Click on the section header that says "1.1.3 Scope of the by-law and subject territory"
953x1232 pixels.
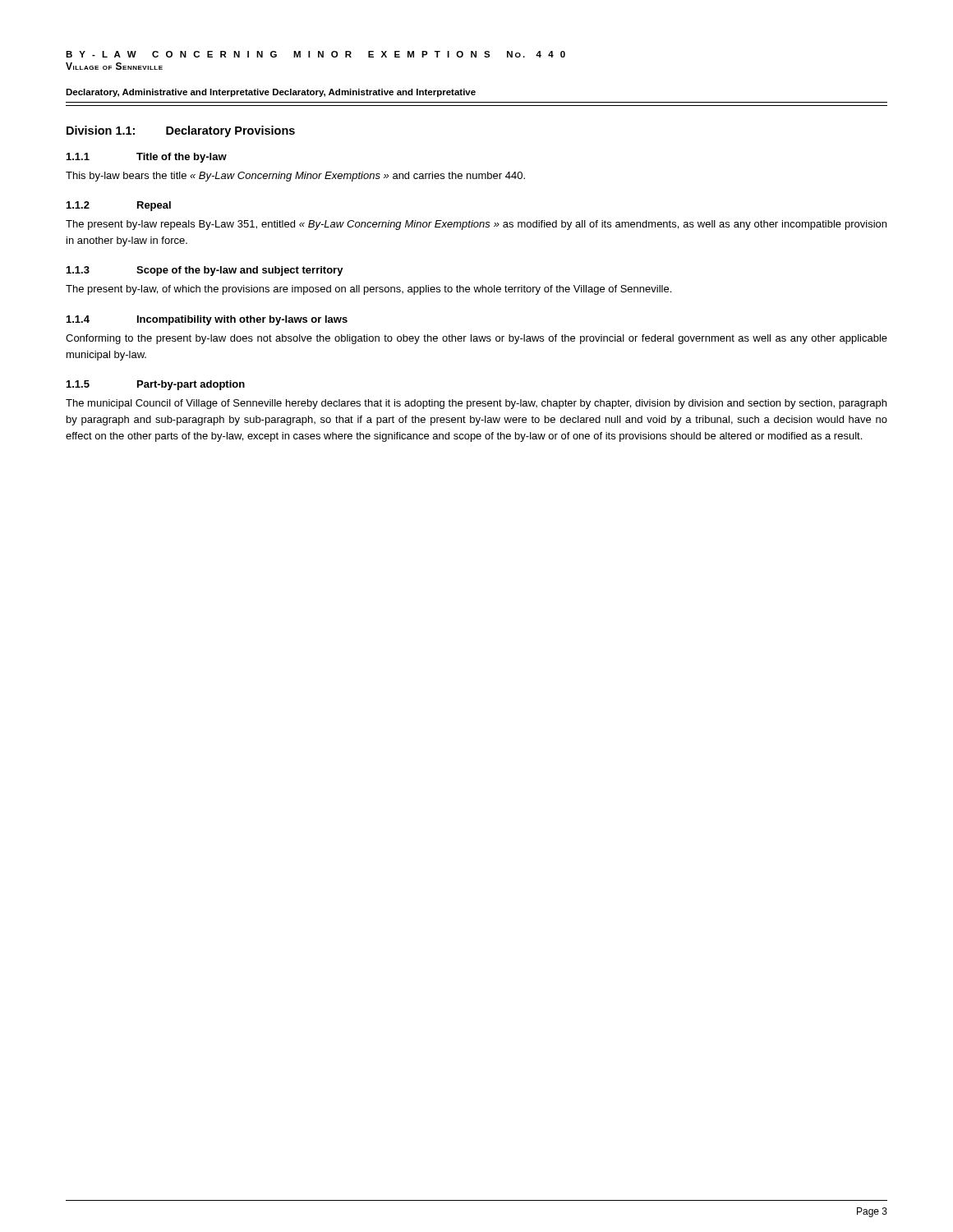tap(204, 270)
